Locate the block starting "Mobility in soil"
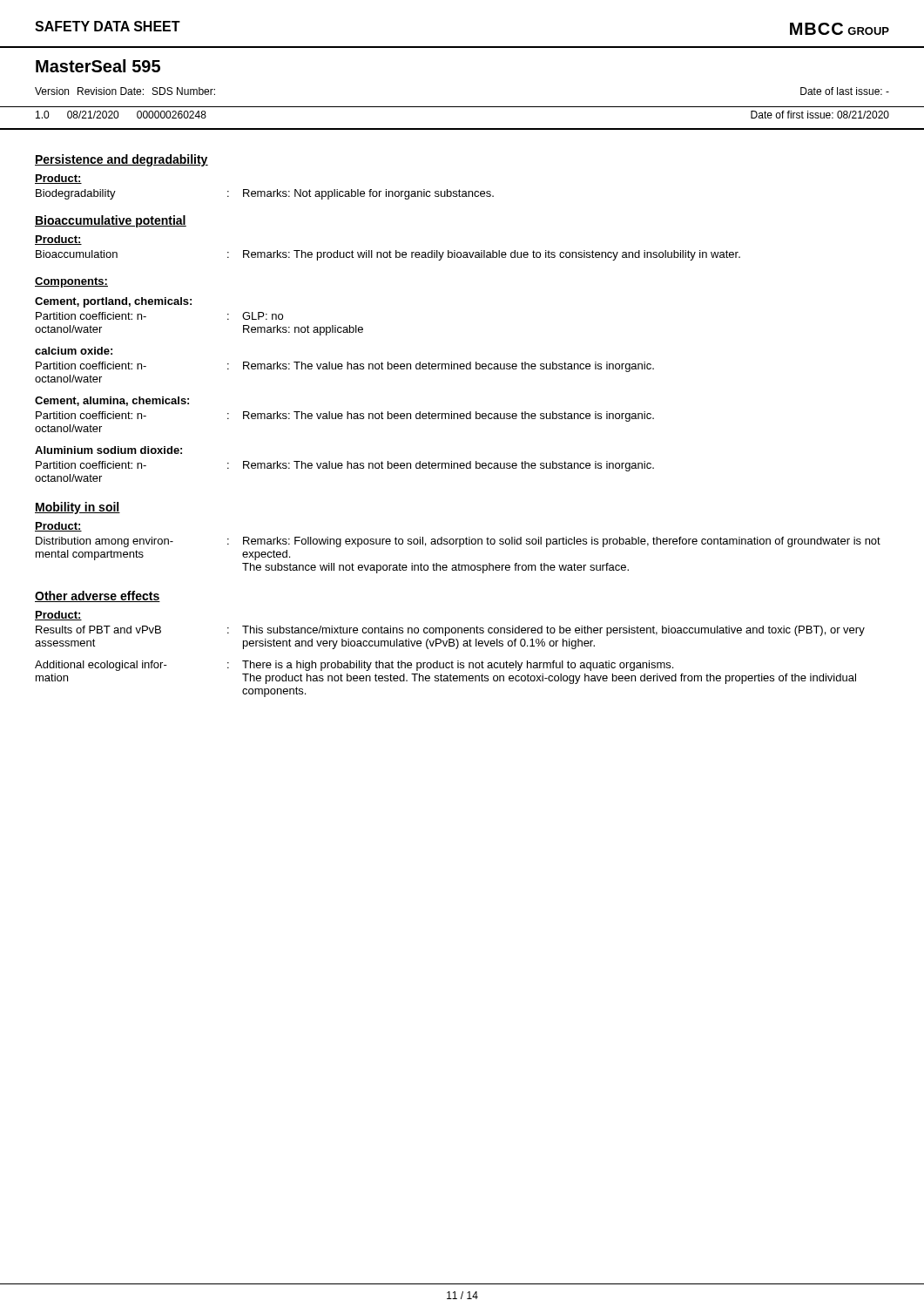This screenshot has width=924, height=1307. [x=77, y=507]
